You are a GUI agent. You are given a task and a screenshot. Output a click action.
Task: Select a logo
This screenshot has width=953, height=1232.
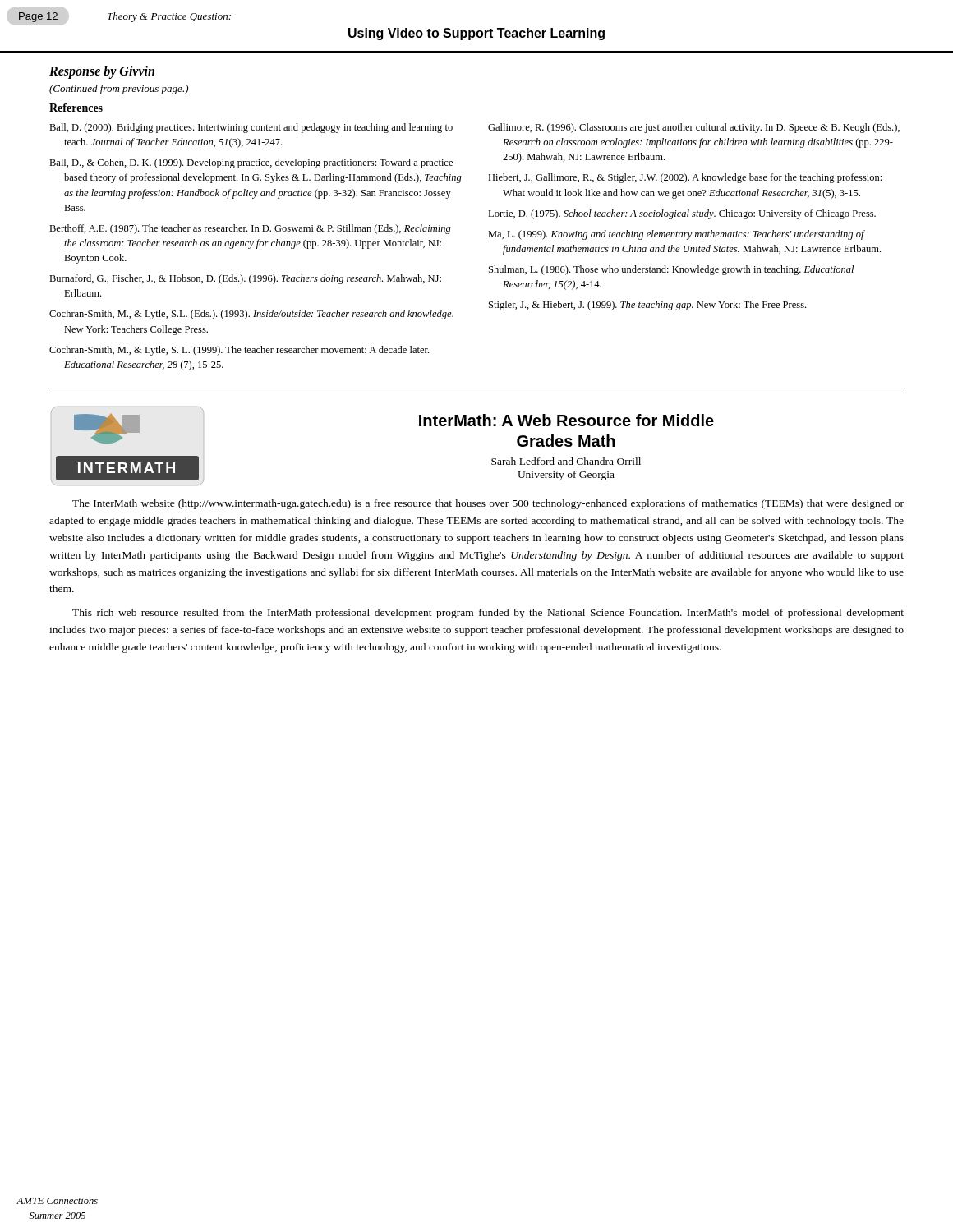coord(127,446)
